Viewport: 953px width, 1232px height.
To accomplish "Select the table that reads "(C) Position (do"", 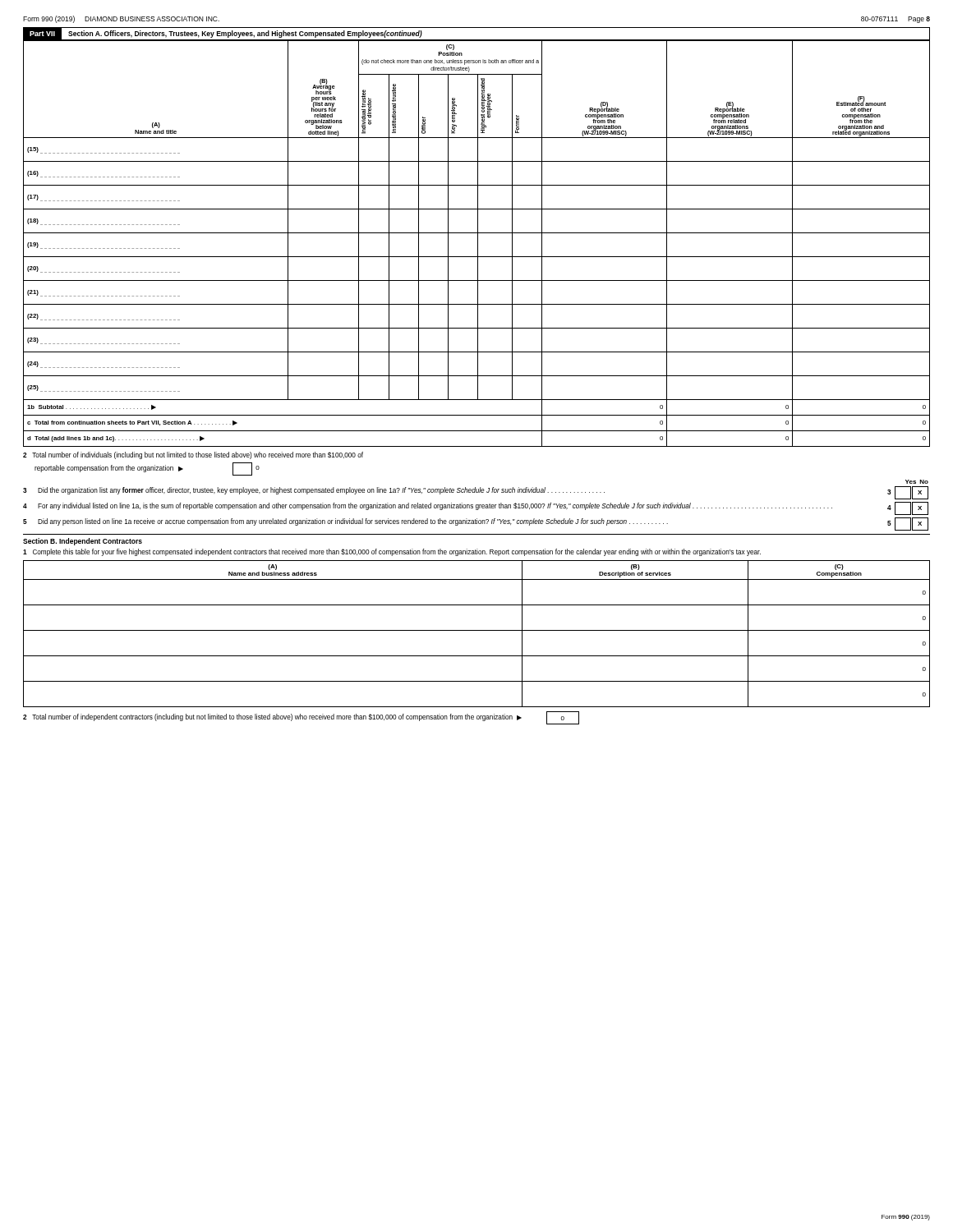I will tap(476, 243).
